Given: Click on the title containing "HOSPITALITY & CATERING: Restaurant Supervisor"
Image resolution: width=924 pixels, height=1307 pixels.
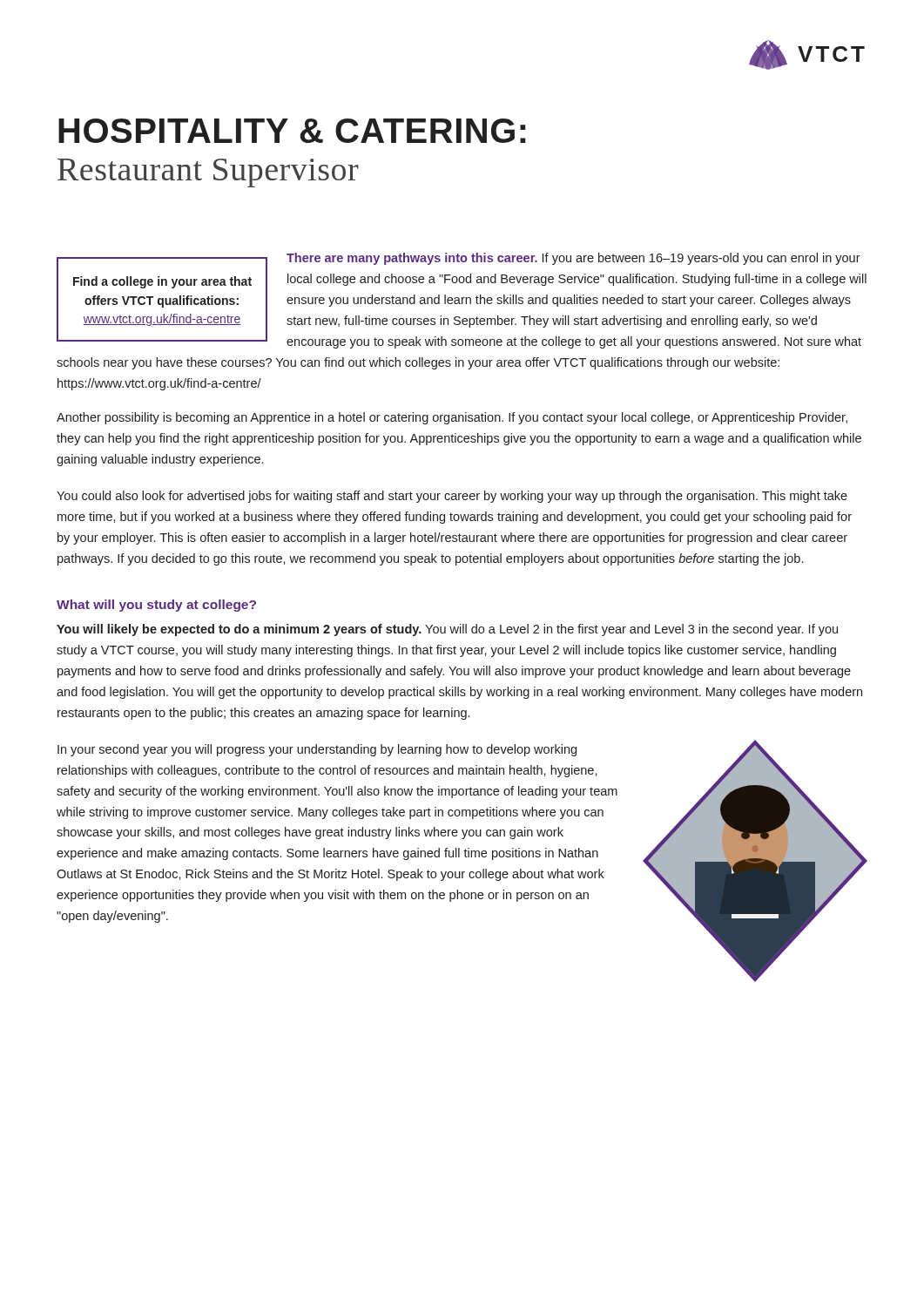Looking at the screenshot, I should pos(462,151).
